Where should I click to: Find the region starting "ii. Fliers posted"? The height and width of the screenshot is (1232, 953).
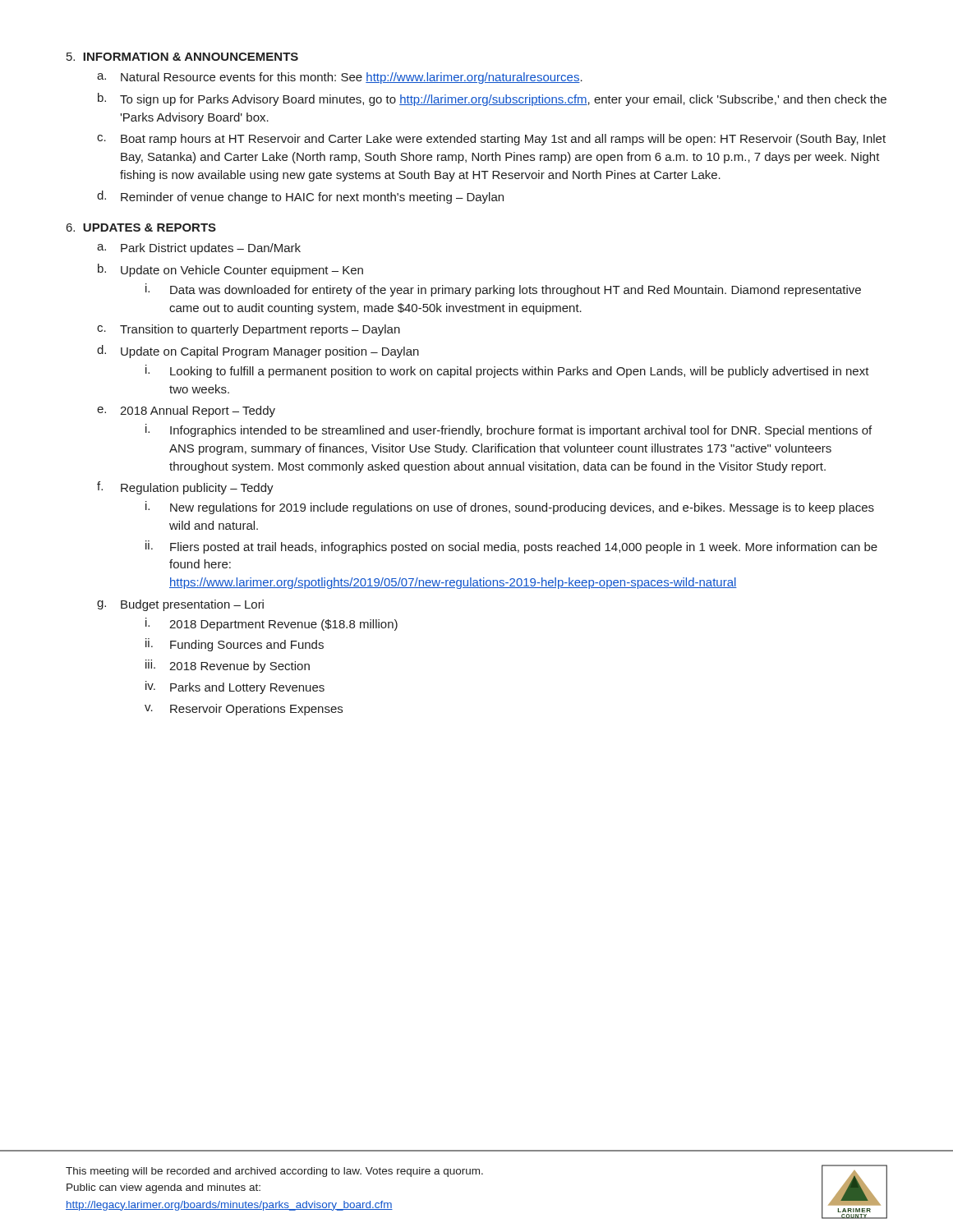[x=511, y=547]
